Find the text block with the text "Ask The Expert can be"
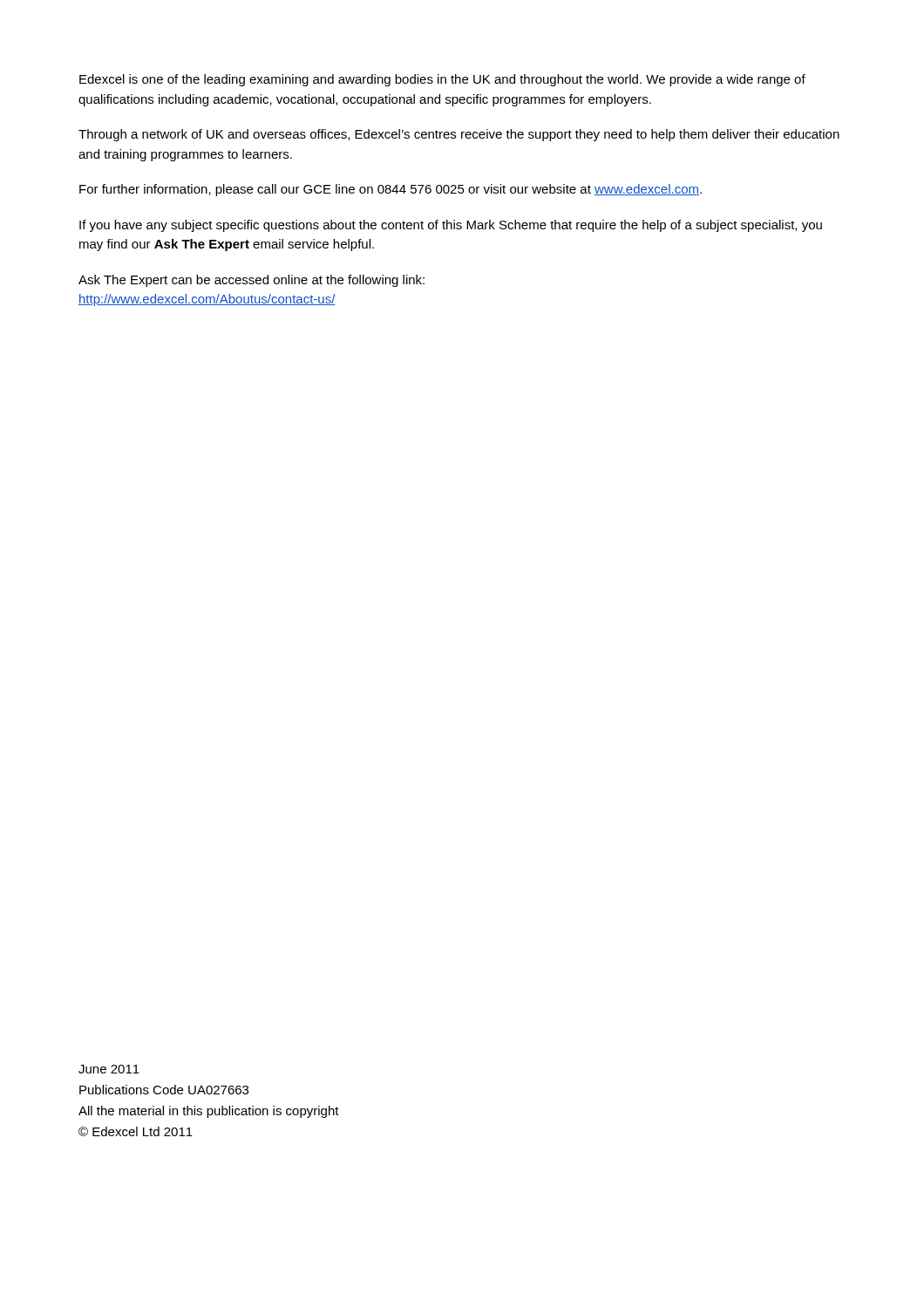924x1308 pixels. [252, 289]
